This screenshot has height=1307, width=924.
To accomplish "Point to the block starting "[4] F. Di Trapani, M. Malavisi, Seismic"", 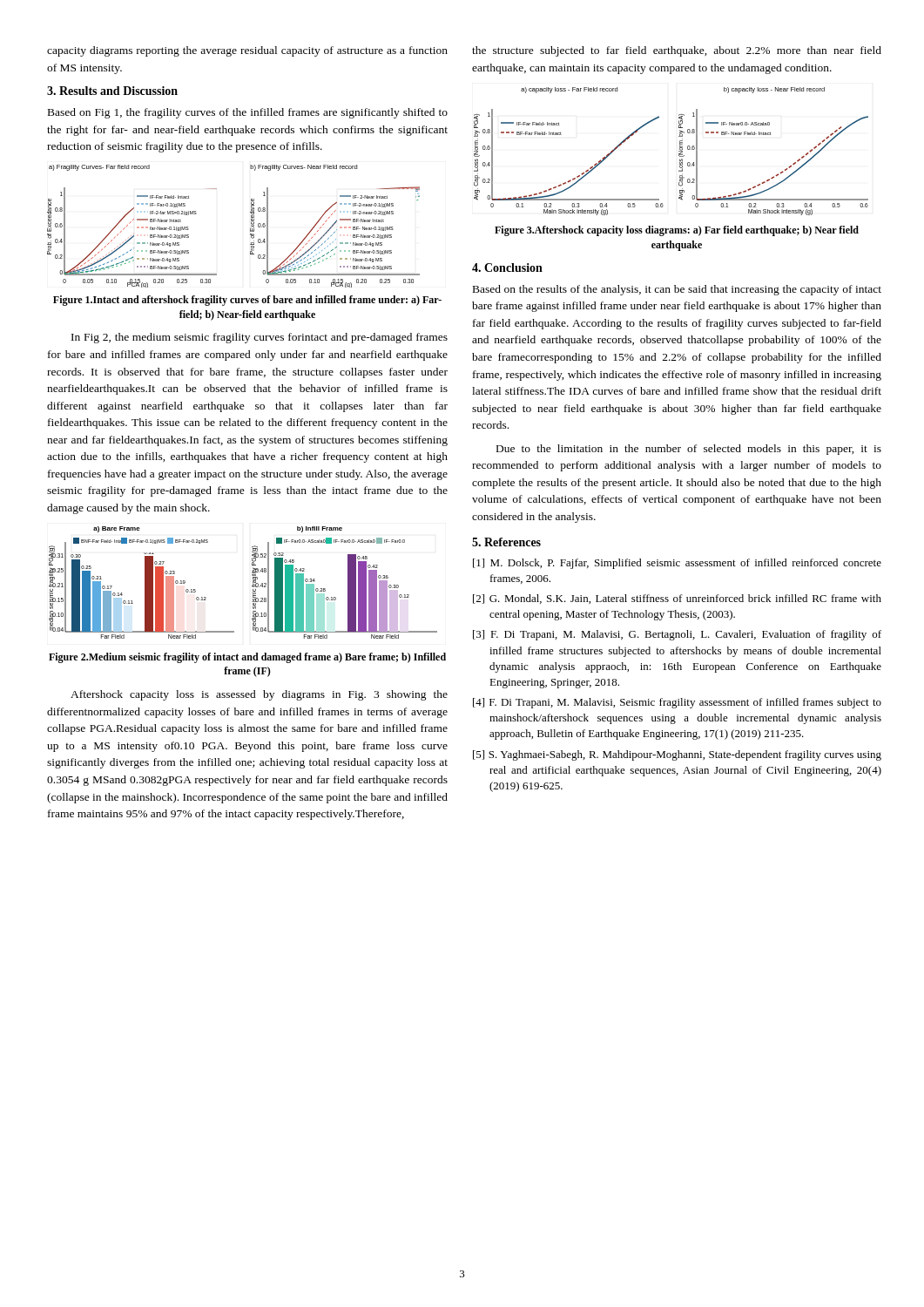I will click(677, 718).
